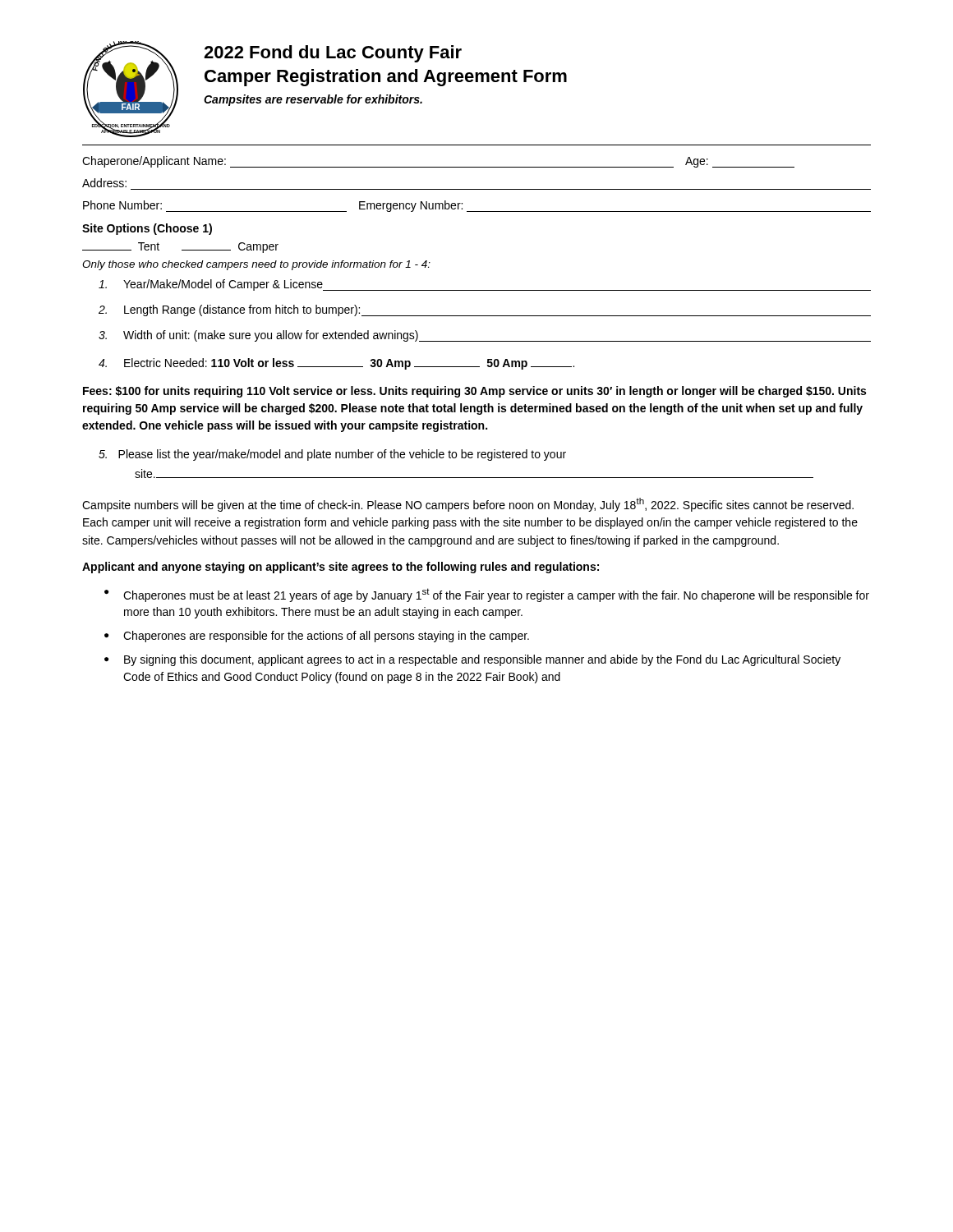This screenshot has width=953, height=1232.
Task: Where does it say "Phone Number: Emergency Number:"?
Action: tap(476, 205)
